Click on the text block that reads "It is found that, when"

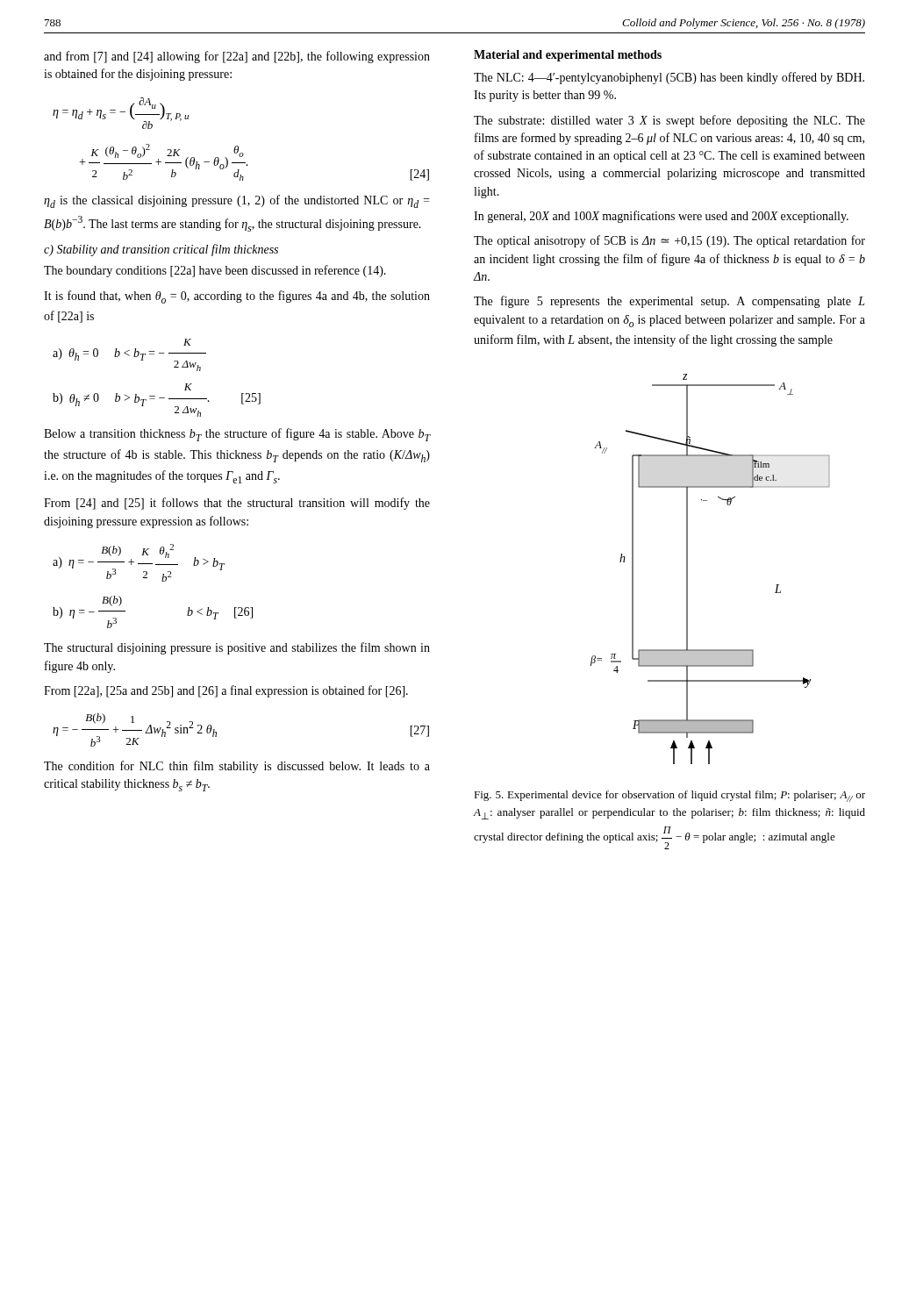click(x=237, y=306)
